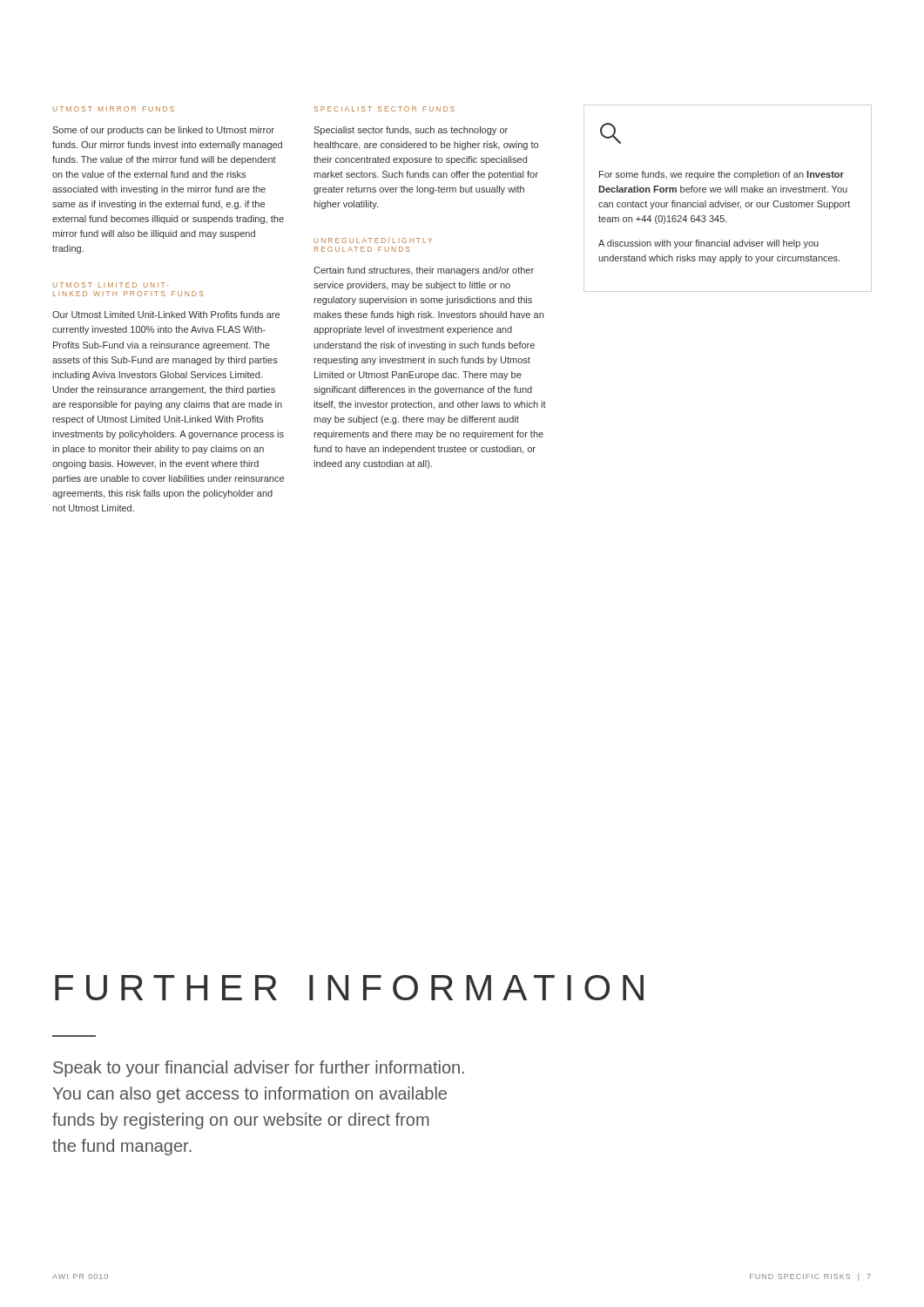Viewport: 924px width, 1307px height.
Task: Select the text block that says "Specialist sector funds, such as"
Action: [x=431, y=167]
